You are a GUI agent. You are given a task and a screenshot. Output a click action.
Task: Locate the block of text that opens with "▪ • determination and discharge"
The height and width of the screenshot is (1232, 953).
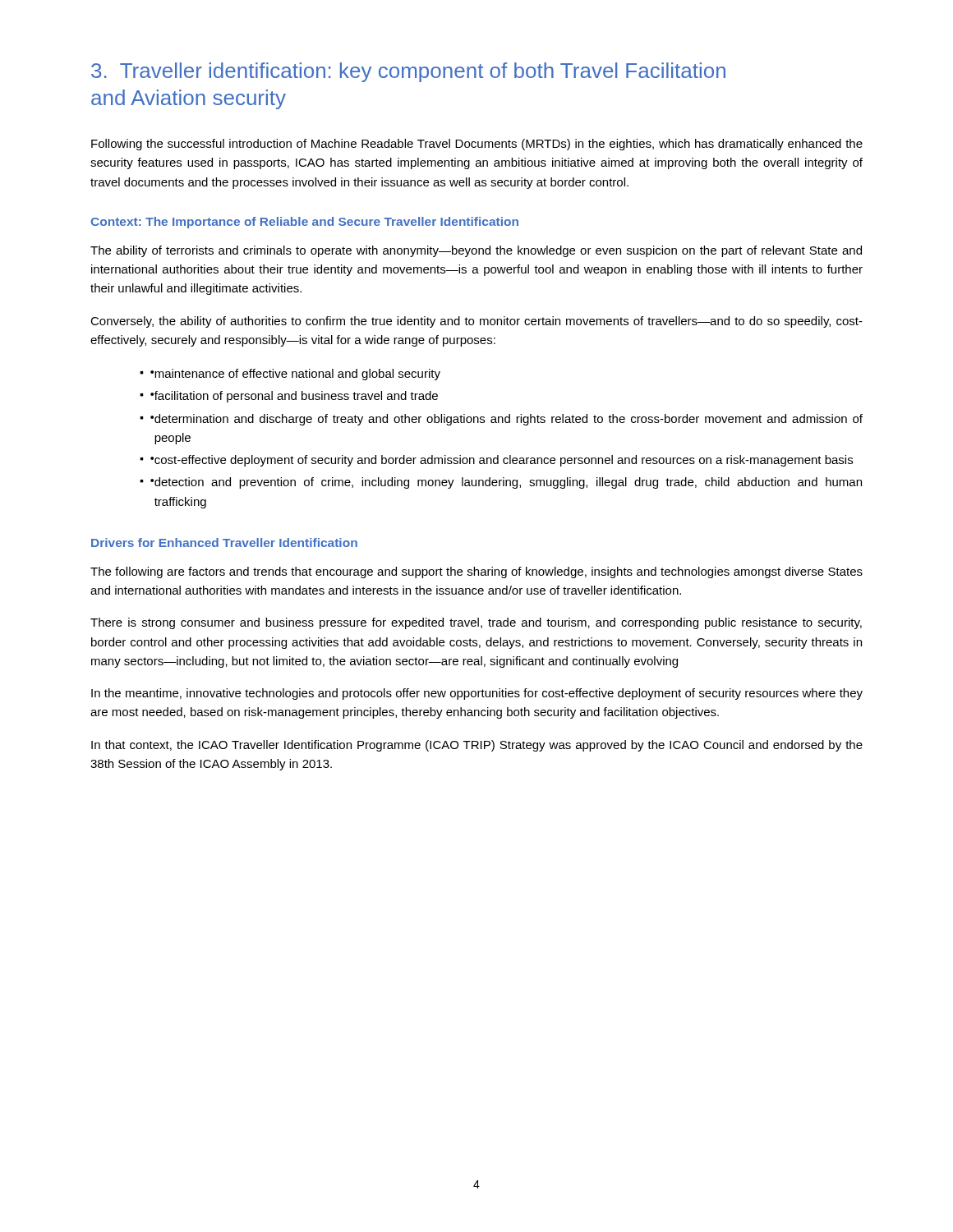point(476,428)
